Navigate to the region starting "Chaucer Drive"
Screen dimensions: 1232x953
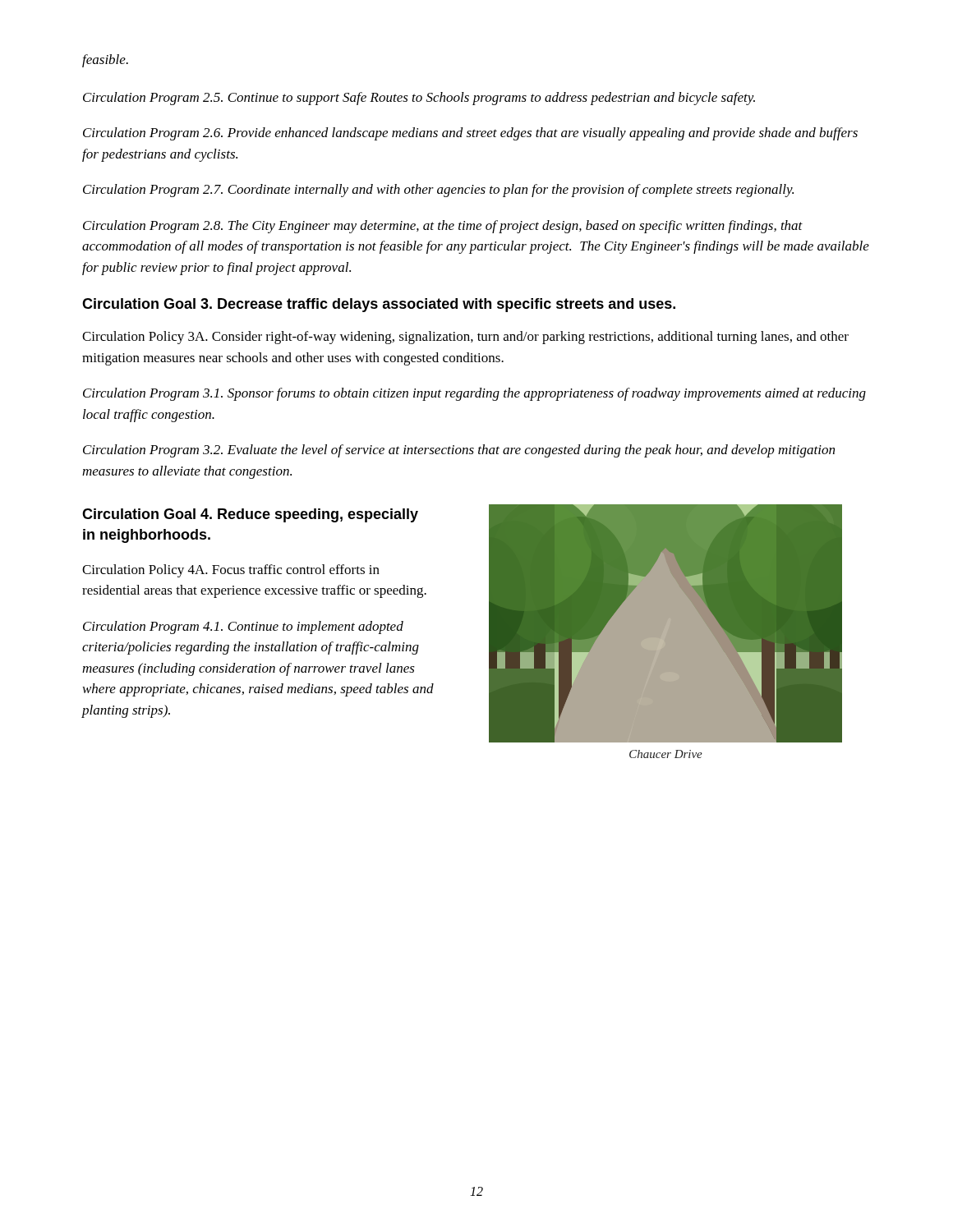665,754
